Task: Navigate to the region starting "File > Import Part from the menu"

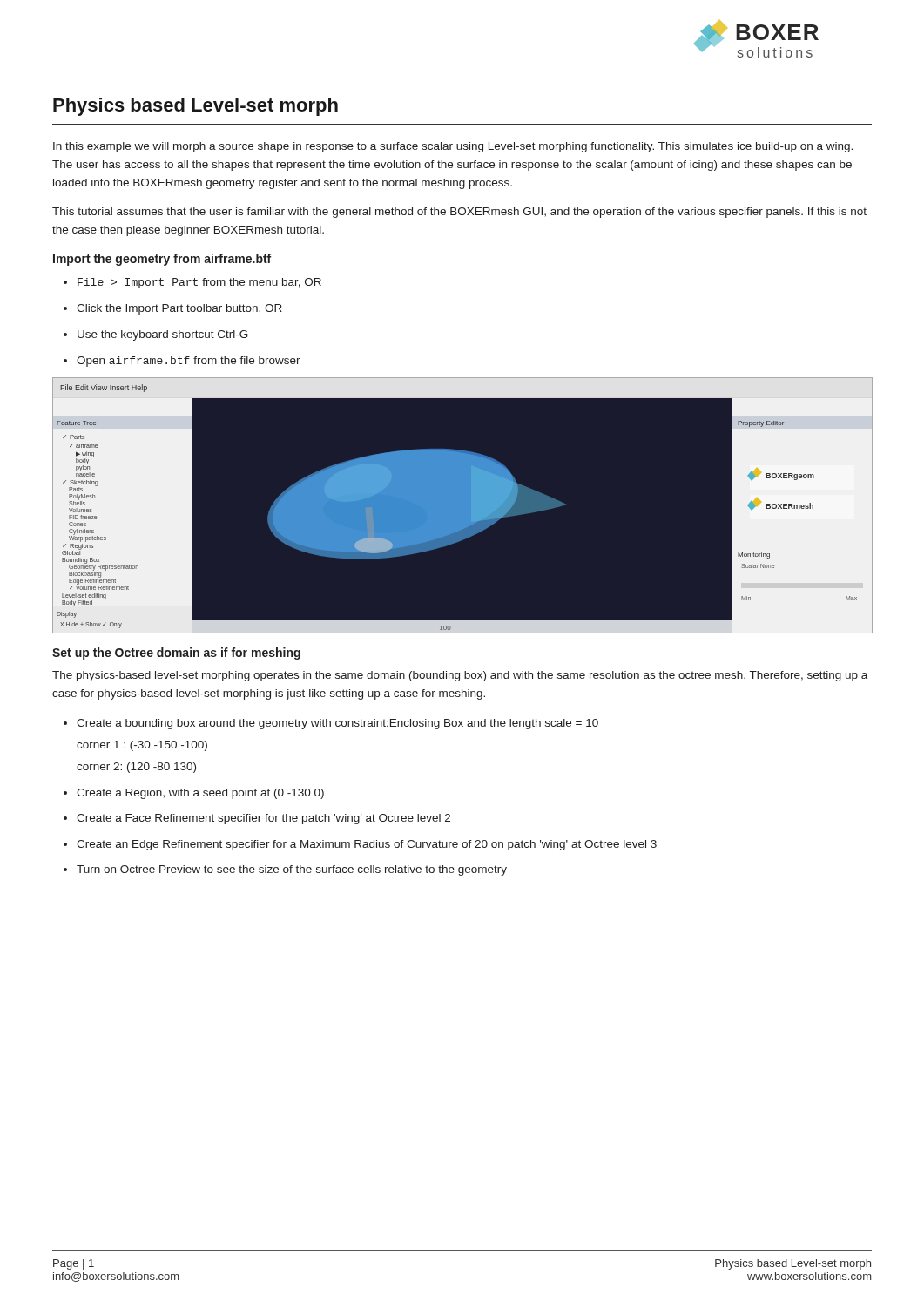Action: click(199, 283)
